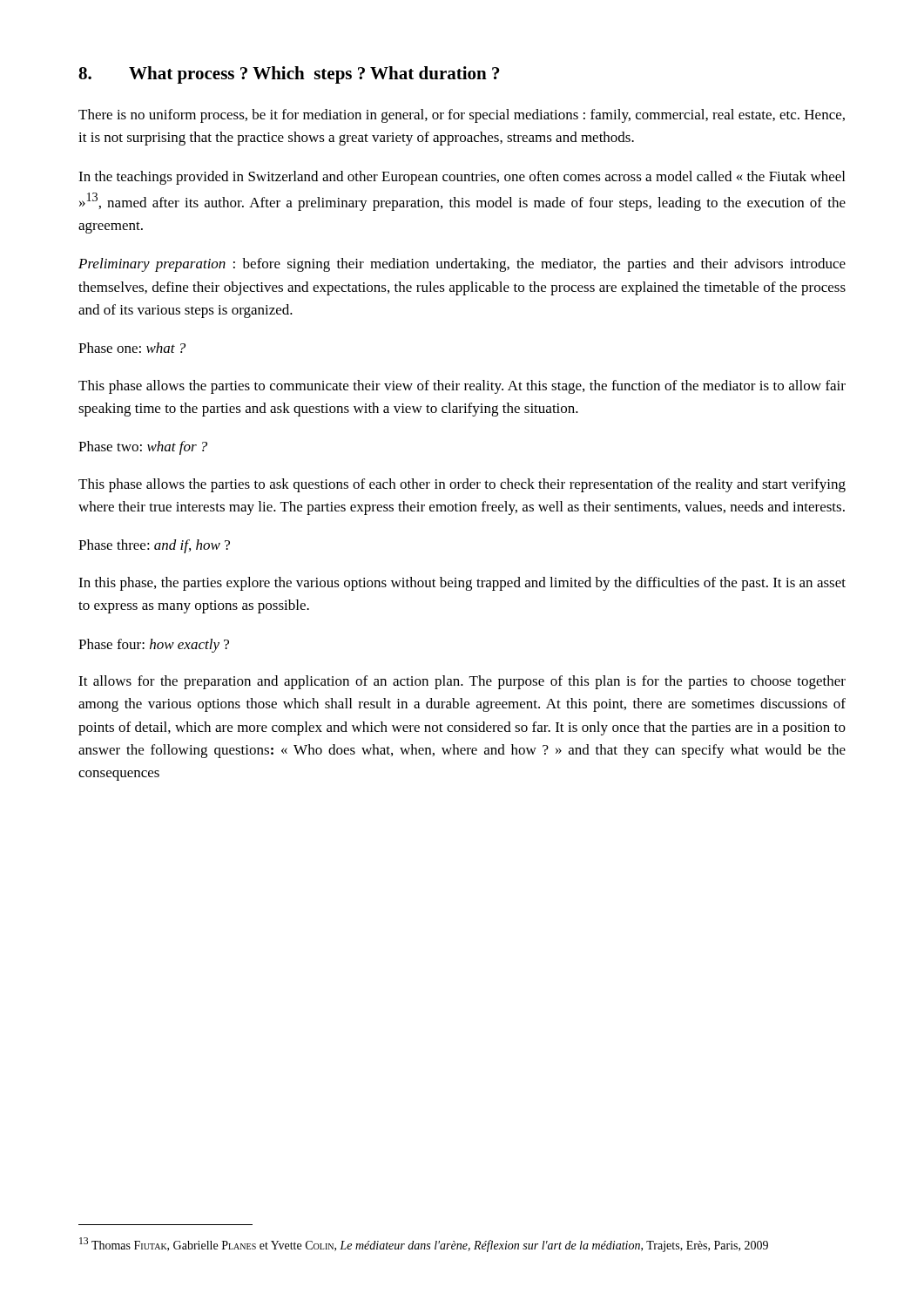Navigate to the block starting "8. What process ?"
924x1307 pixels.
[x=289, y=74]
